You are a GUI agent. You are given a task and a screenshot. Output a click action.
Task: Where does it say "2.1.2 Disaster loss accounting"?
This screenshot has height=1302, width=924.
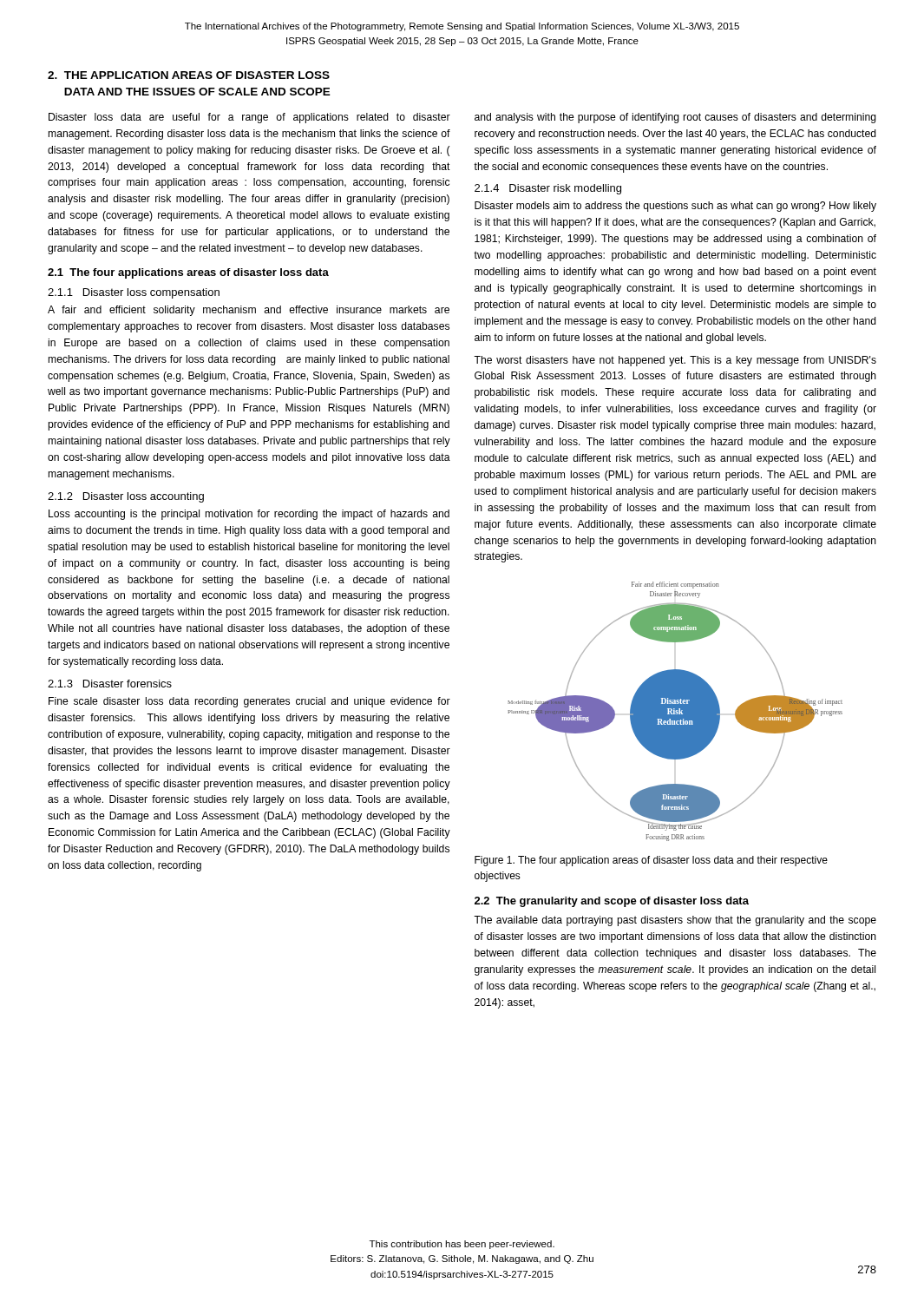[126, 496]
